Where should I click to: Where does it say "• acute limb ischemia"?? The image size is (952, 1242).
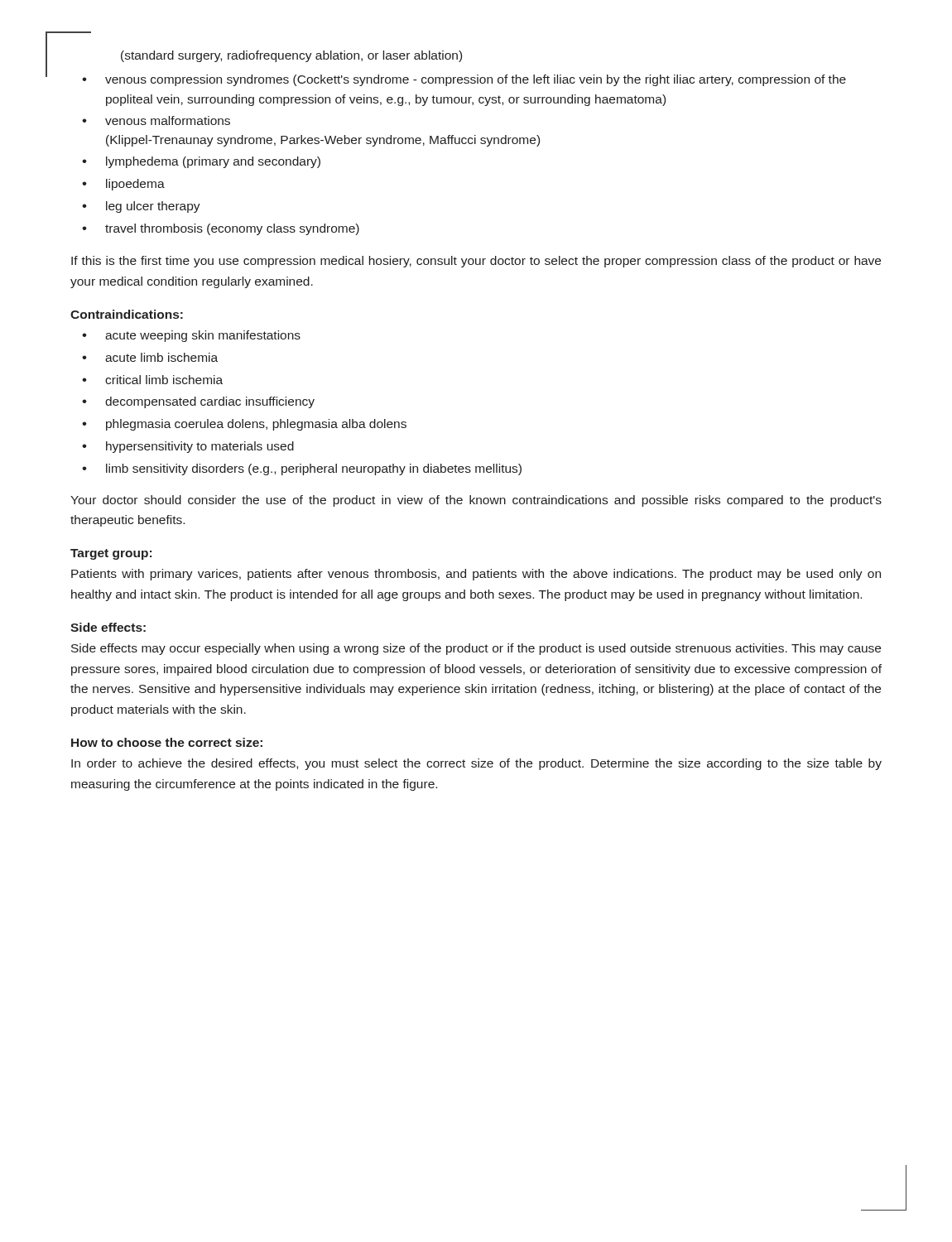[x=150, y=357]
